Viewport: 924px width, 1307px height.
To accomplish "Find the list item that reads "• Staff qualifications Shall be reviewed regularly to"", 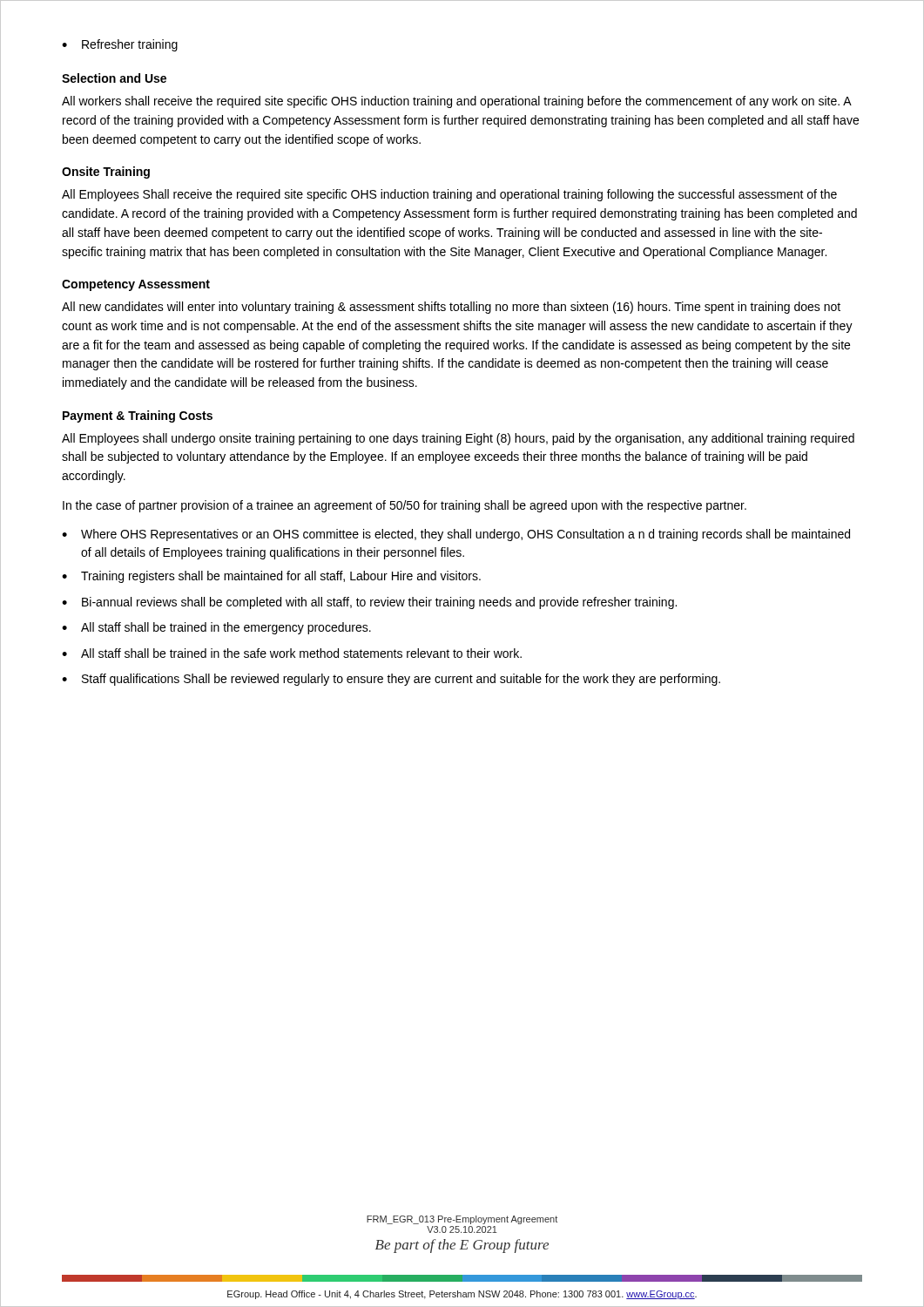I will pos(462,680).
